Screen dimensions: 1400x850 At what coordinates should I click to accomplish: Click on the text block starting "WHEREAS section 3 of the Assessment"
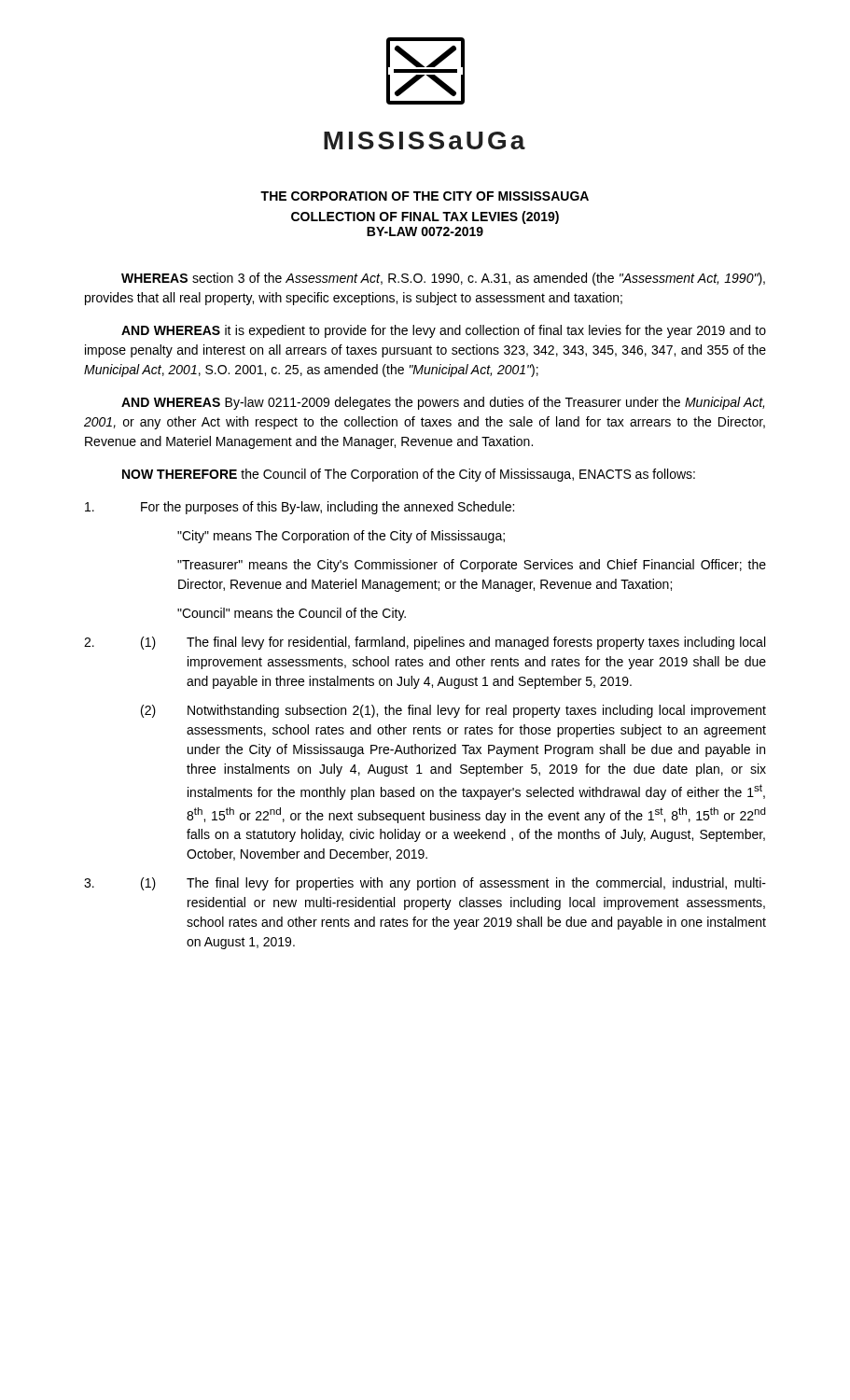pyautogui.click(x=425, y=288)
